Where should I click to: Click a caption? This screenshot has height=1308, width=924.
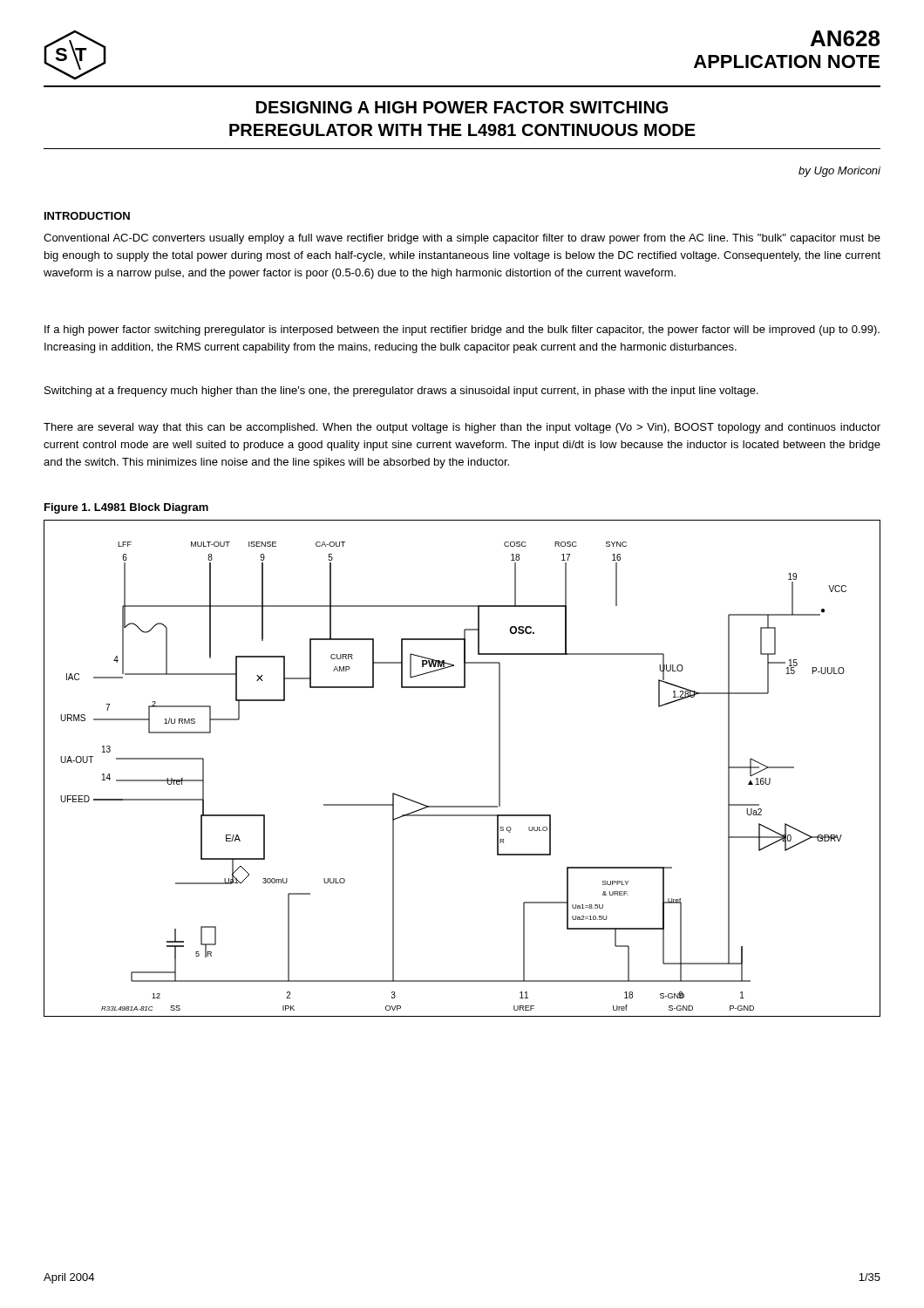(x=126, y=507)
